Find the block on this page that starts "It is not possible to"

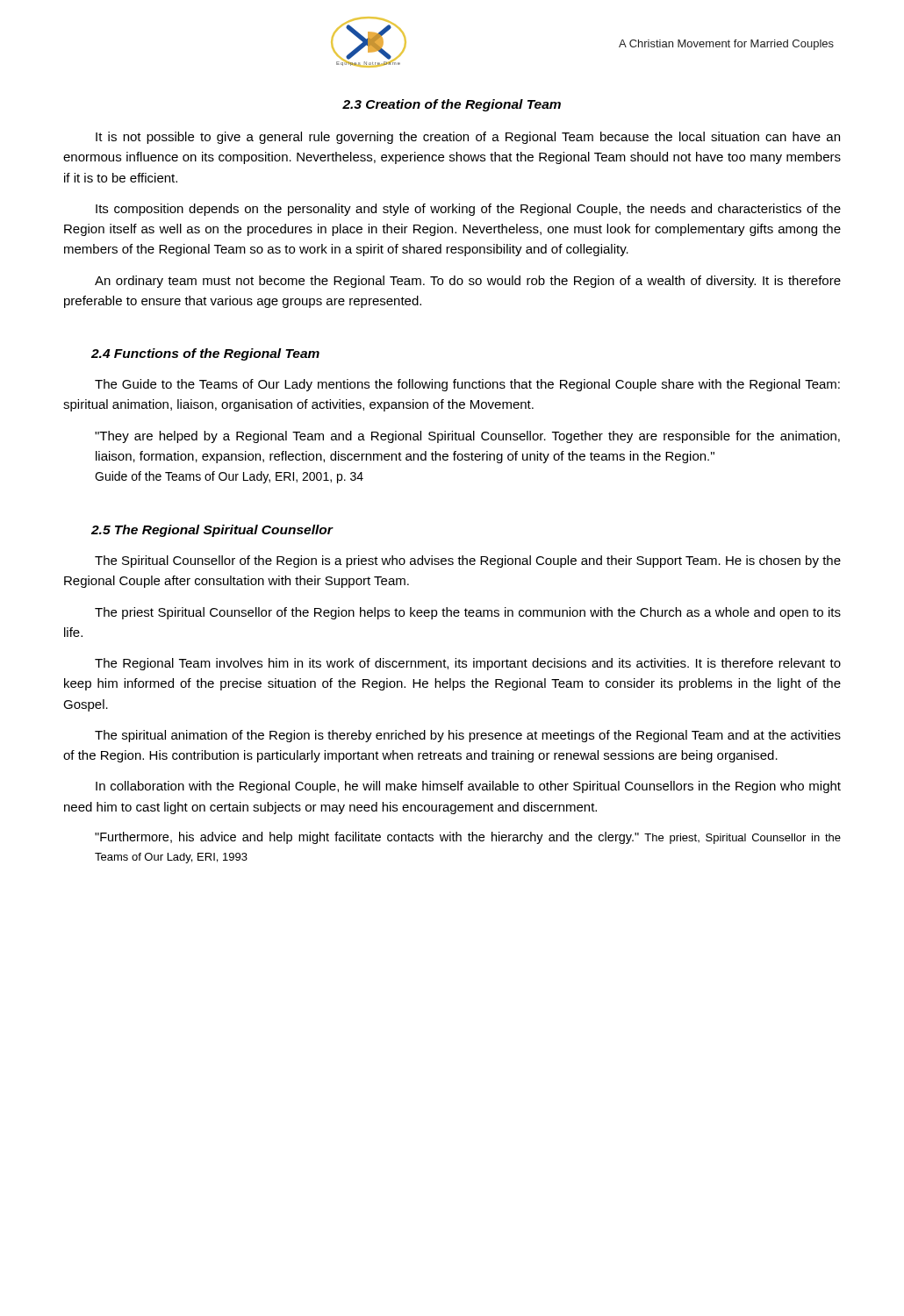click(452, 157)
